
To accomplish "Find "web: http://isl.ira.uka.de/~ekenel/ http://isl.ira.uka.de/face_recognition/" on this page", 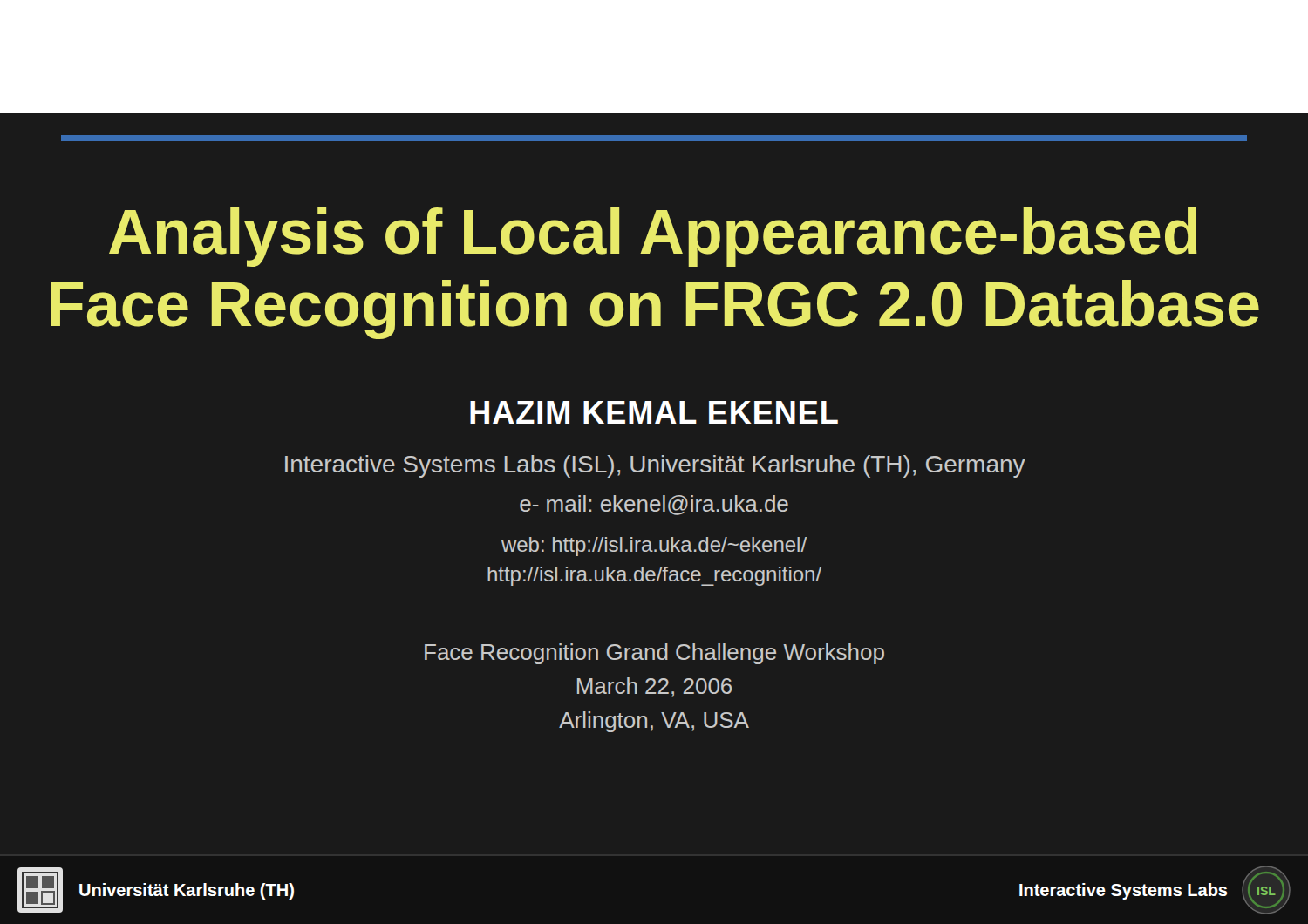I will tap(654, 559).
